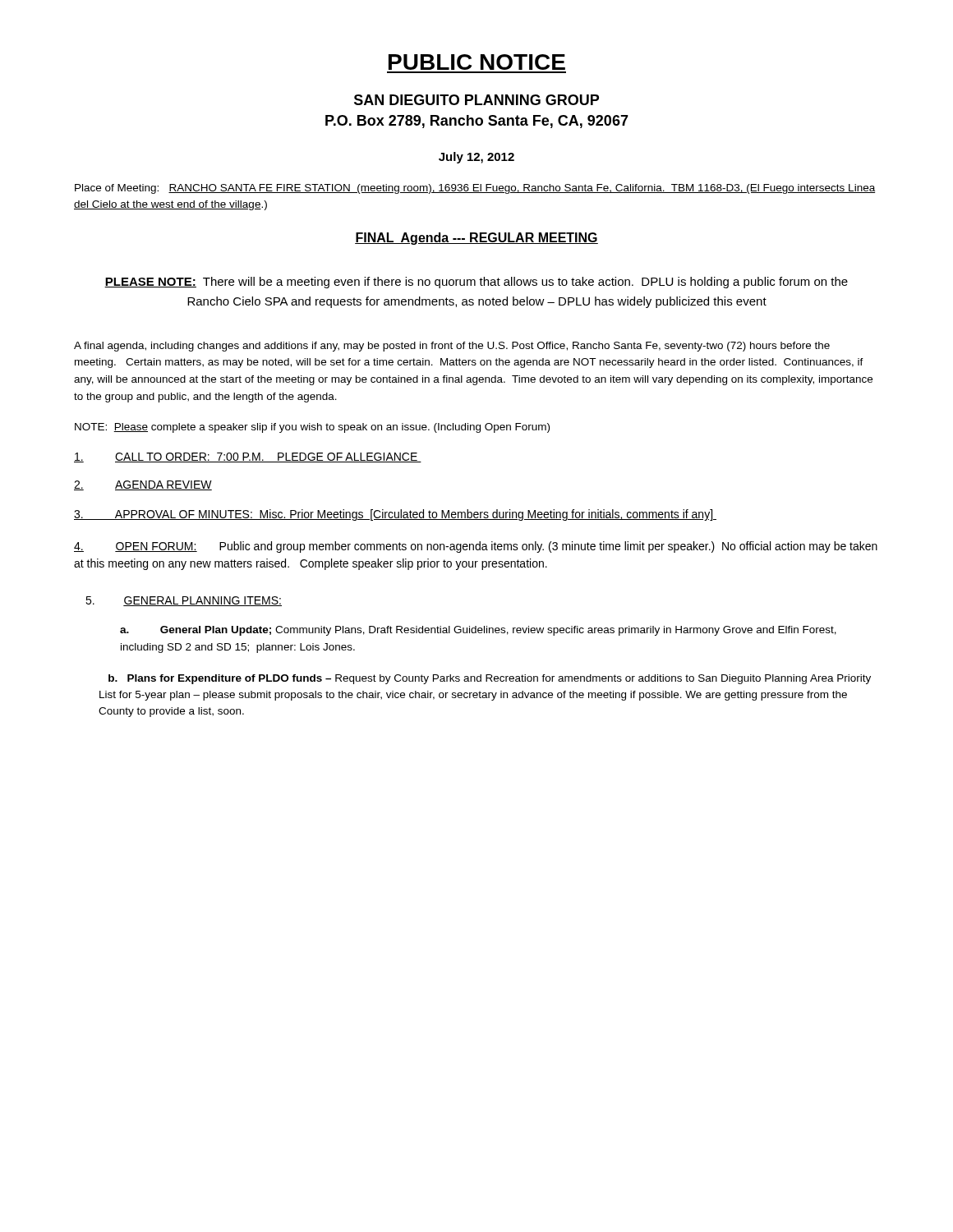
Task: Find "PUBLIC NOTICE" on this page
Action: [476, 62]
